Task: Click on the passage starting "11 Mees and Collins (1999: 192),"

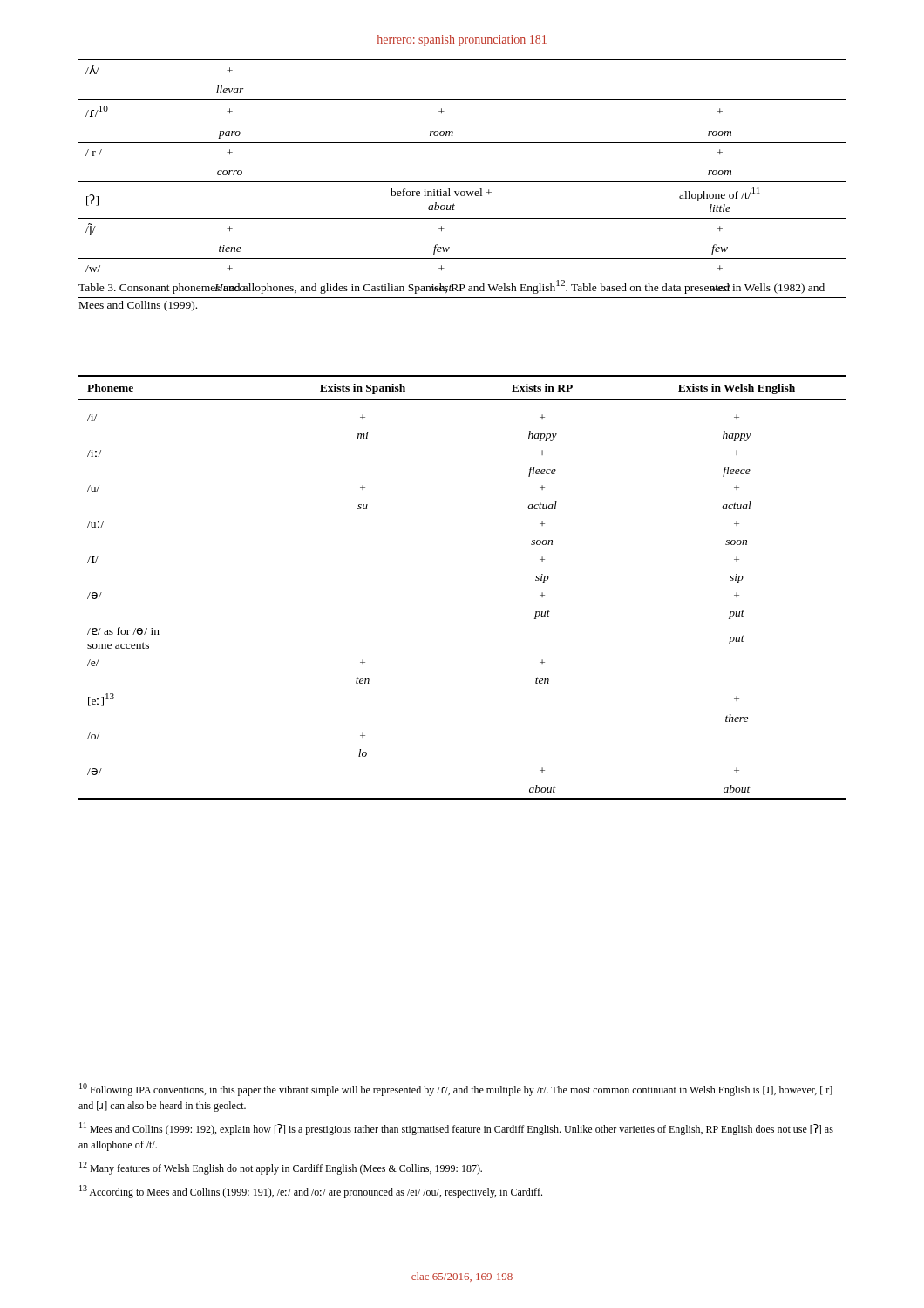Action: (456, 1136)
